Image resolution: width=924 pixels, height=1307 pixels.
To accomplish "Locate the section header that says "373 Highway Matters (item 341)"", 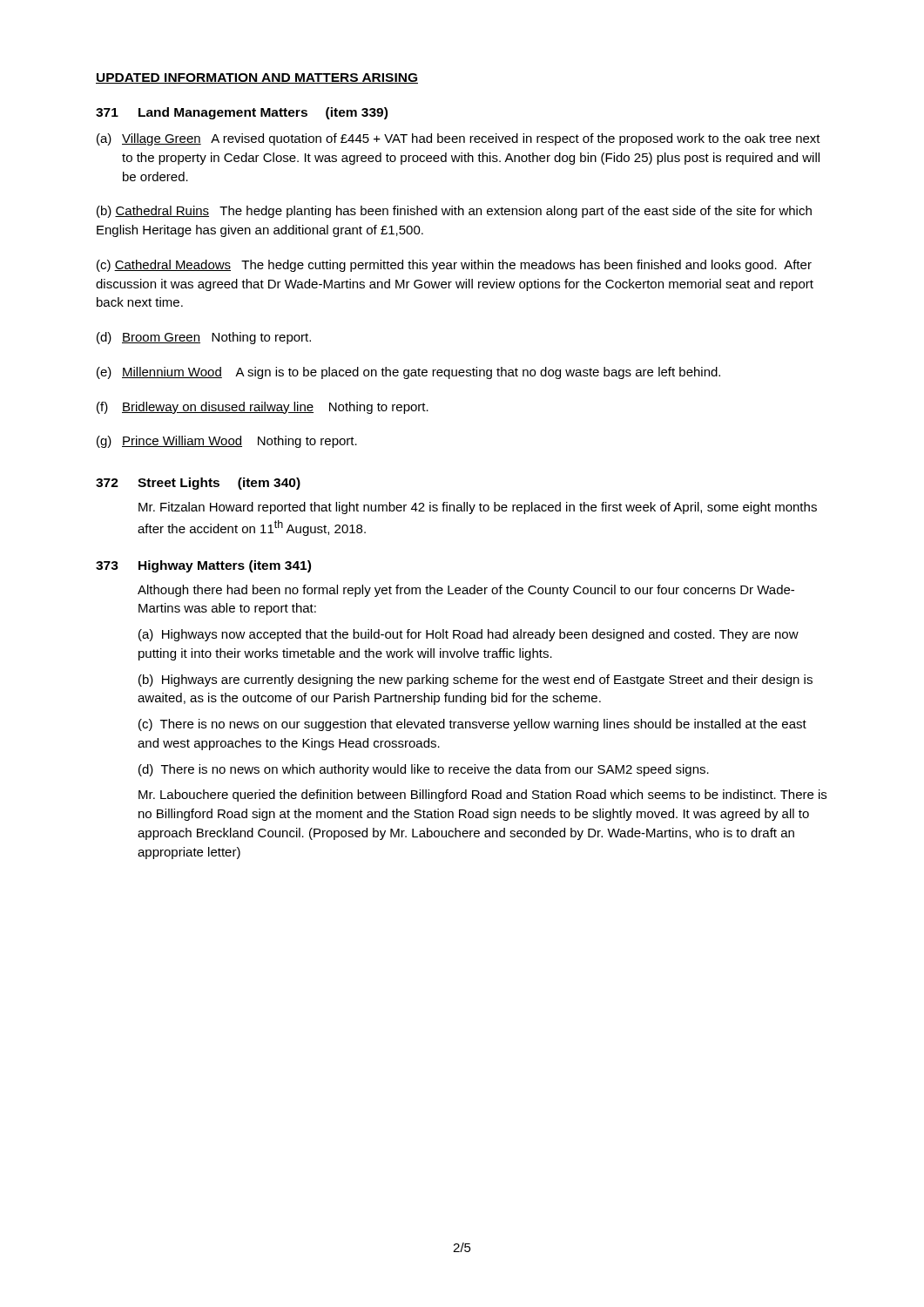I will (x=204, y=565).
